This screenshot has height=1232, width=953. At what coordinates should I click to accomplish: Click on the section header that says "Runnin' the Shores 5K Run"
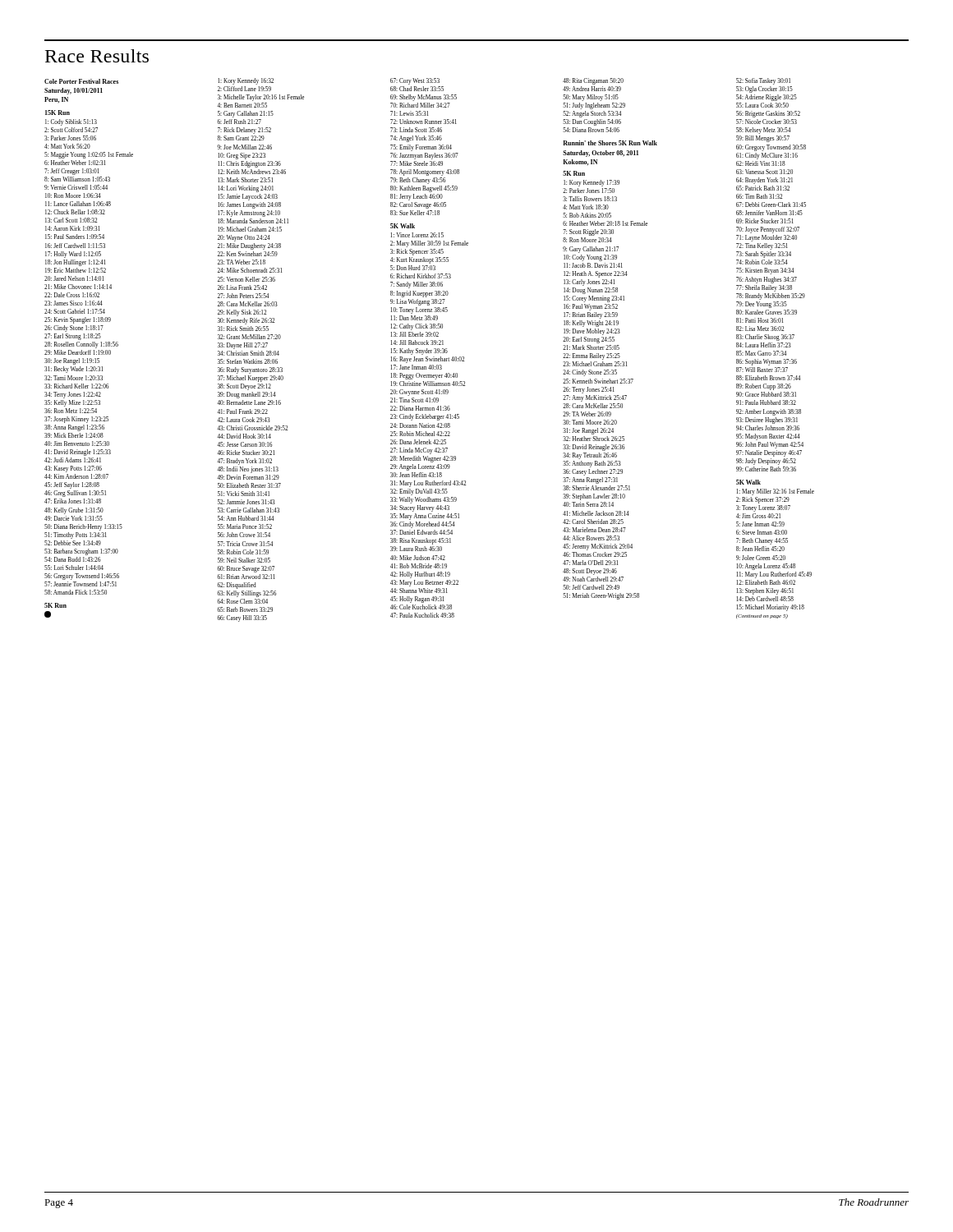(610, 153)
